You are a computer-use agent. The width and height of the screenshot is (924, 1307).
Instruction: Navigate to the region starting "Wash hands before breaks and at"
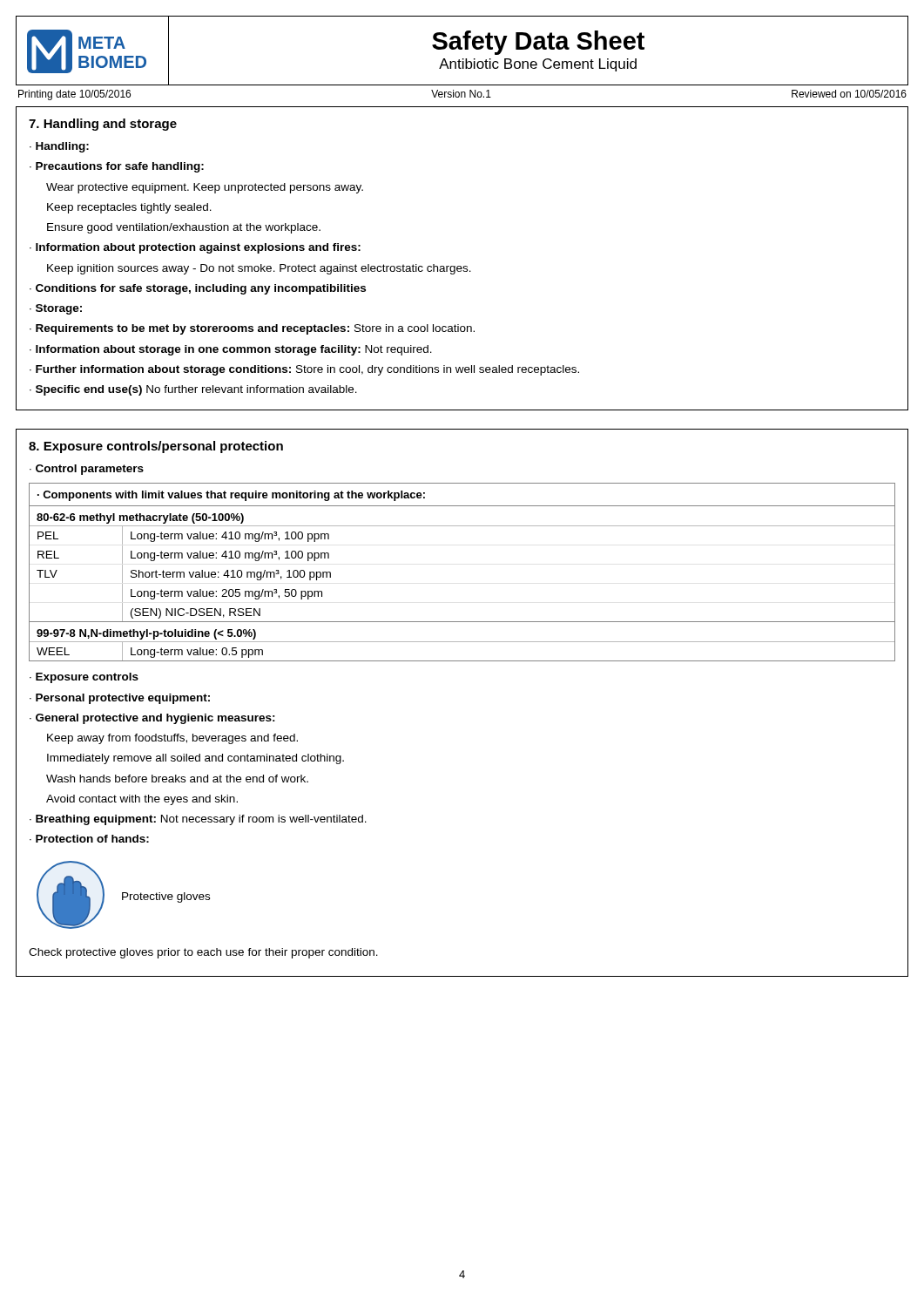tap(178, 778)
